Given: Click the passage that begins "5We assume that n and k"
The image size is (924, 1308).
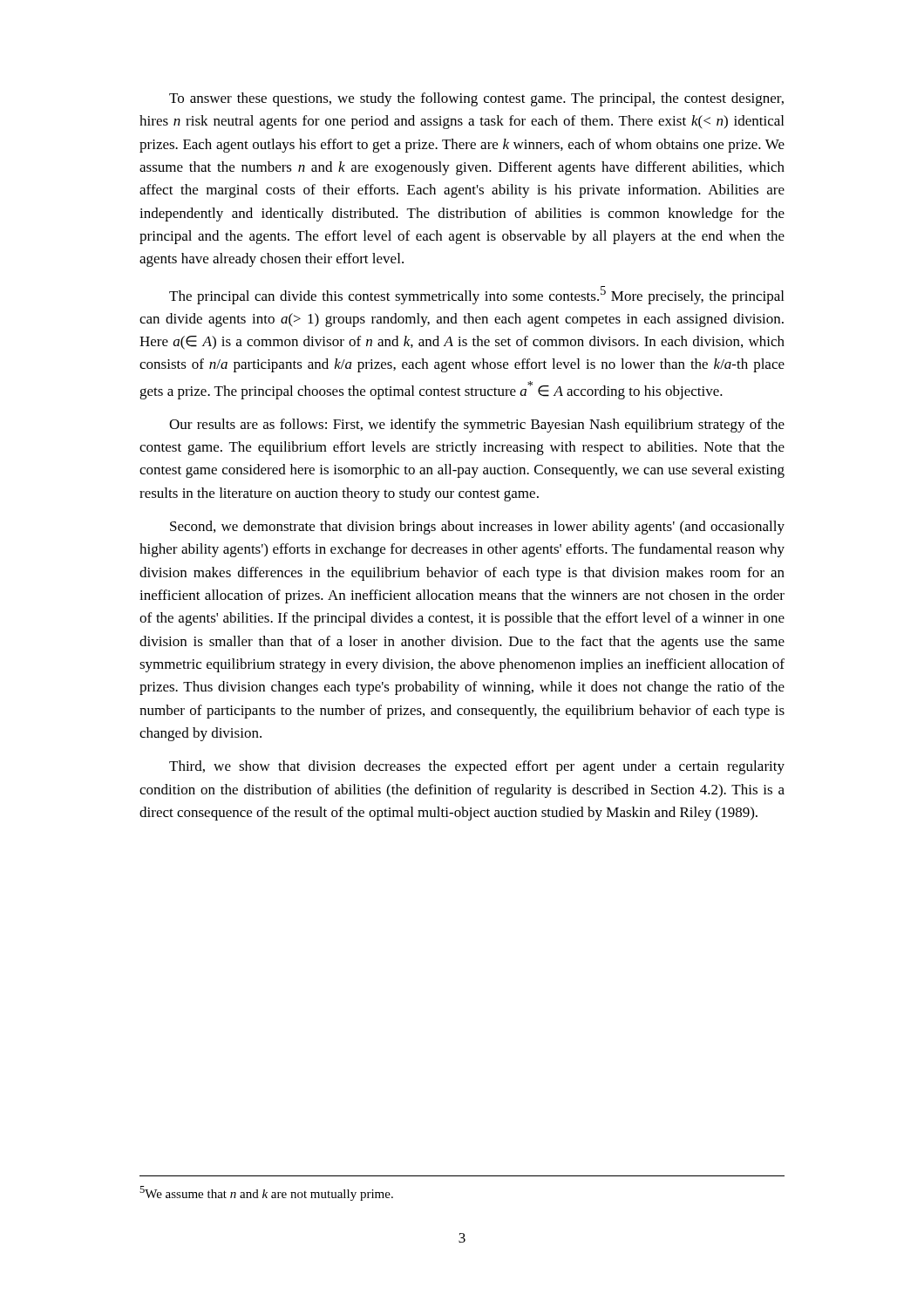Looking at the screenshot, I should coord(267,1192).
